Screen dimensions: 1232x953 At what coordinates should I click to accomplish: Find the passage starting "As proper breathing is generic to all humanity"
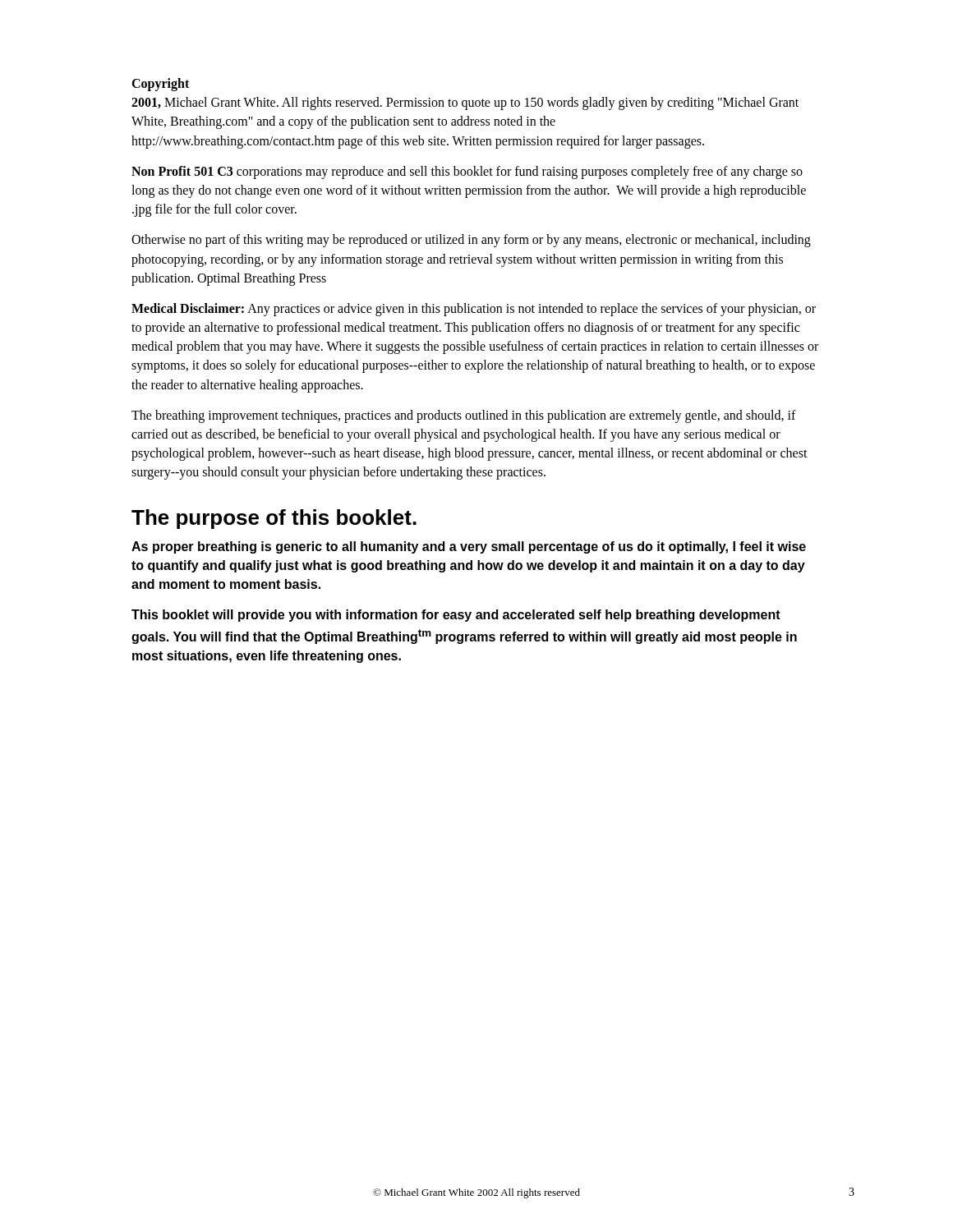point(476,565)
